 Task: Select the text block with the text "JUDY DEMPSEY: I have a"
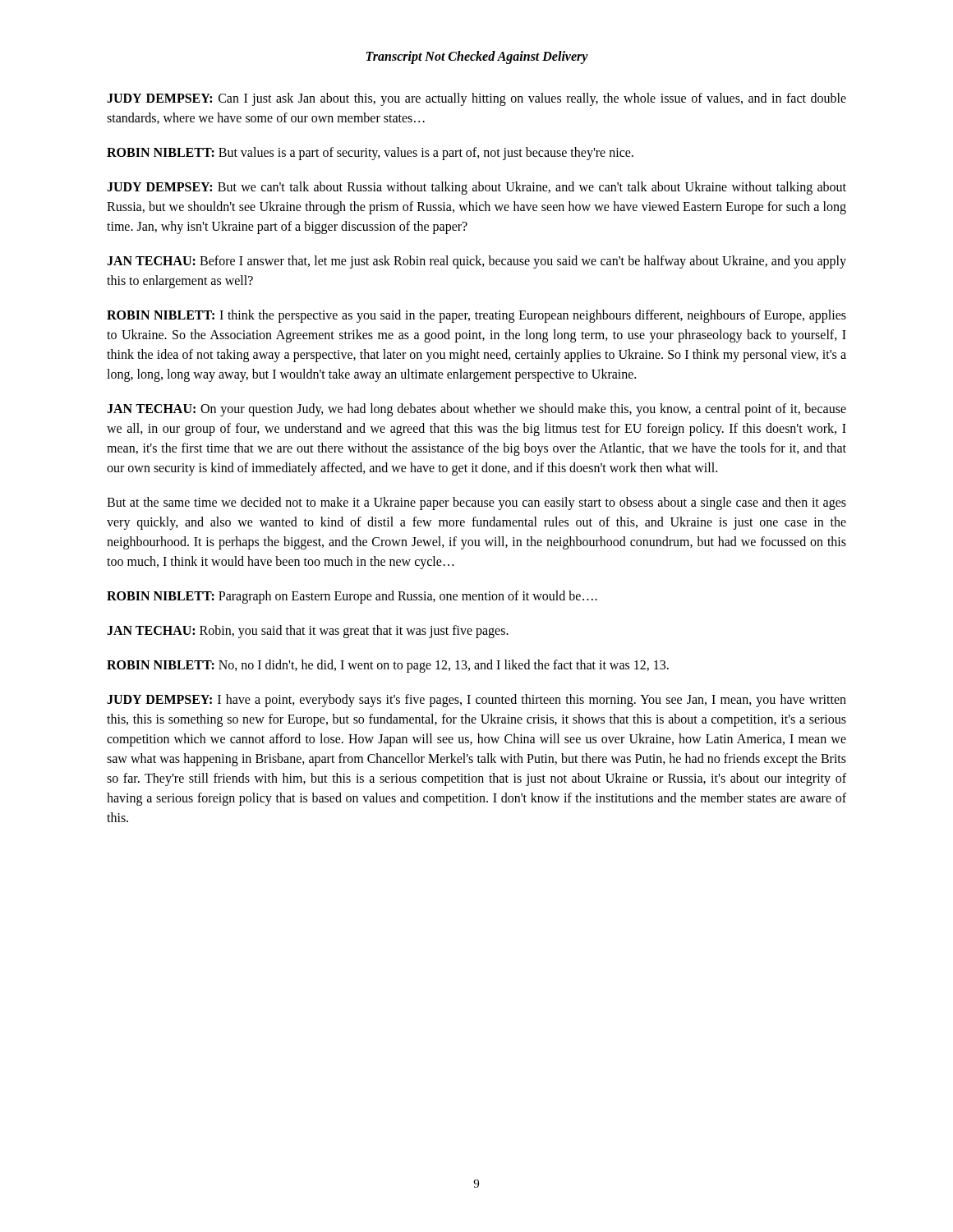tap(476, 758)
